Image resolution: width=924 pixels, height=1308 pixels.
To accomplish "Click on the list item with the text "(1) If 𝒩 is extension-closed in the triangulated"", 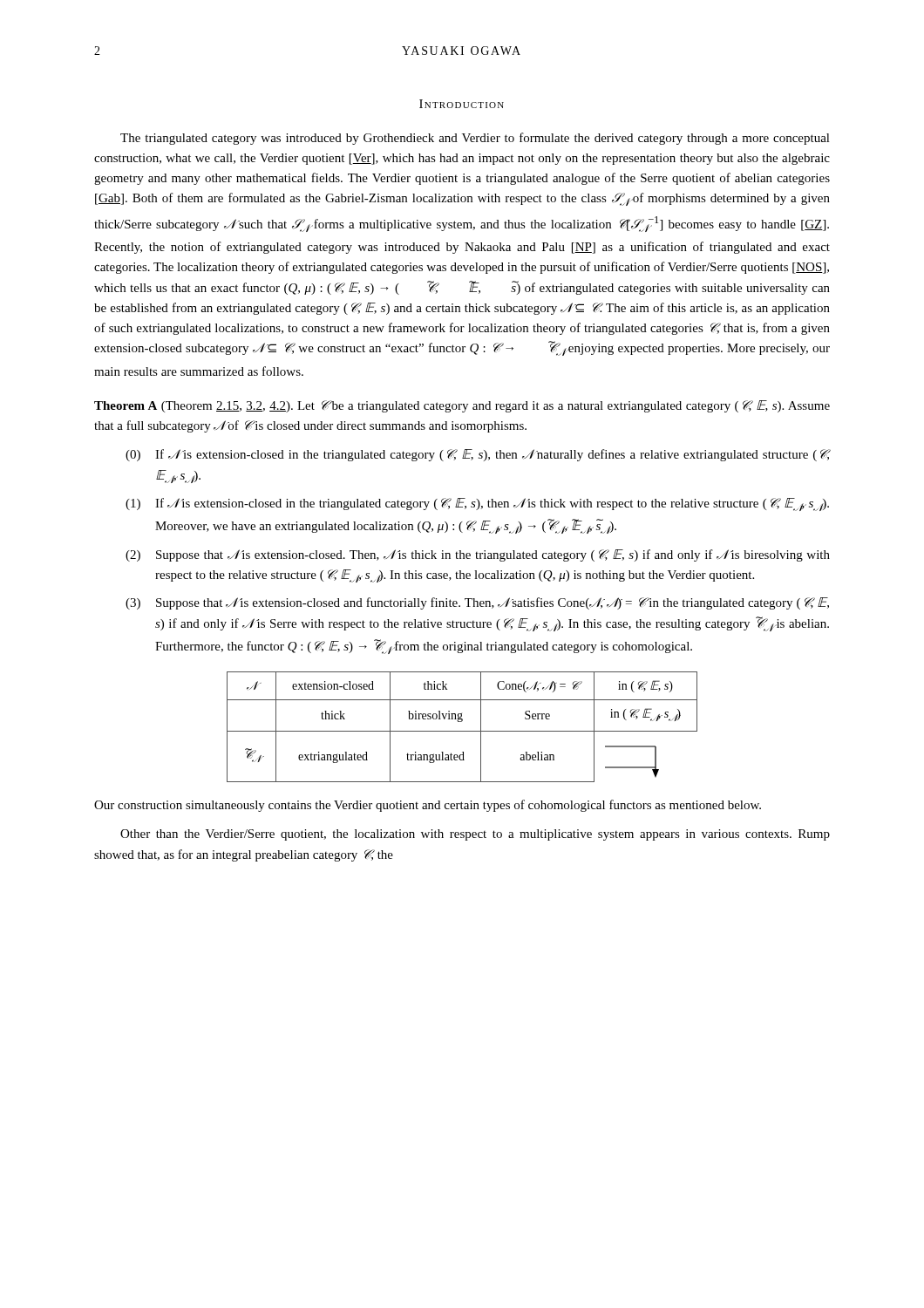I will click(x=478, y=517).
